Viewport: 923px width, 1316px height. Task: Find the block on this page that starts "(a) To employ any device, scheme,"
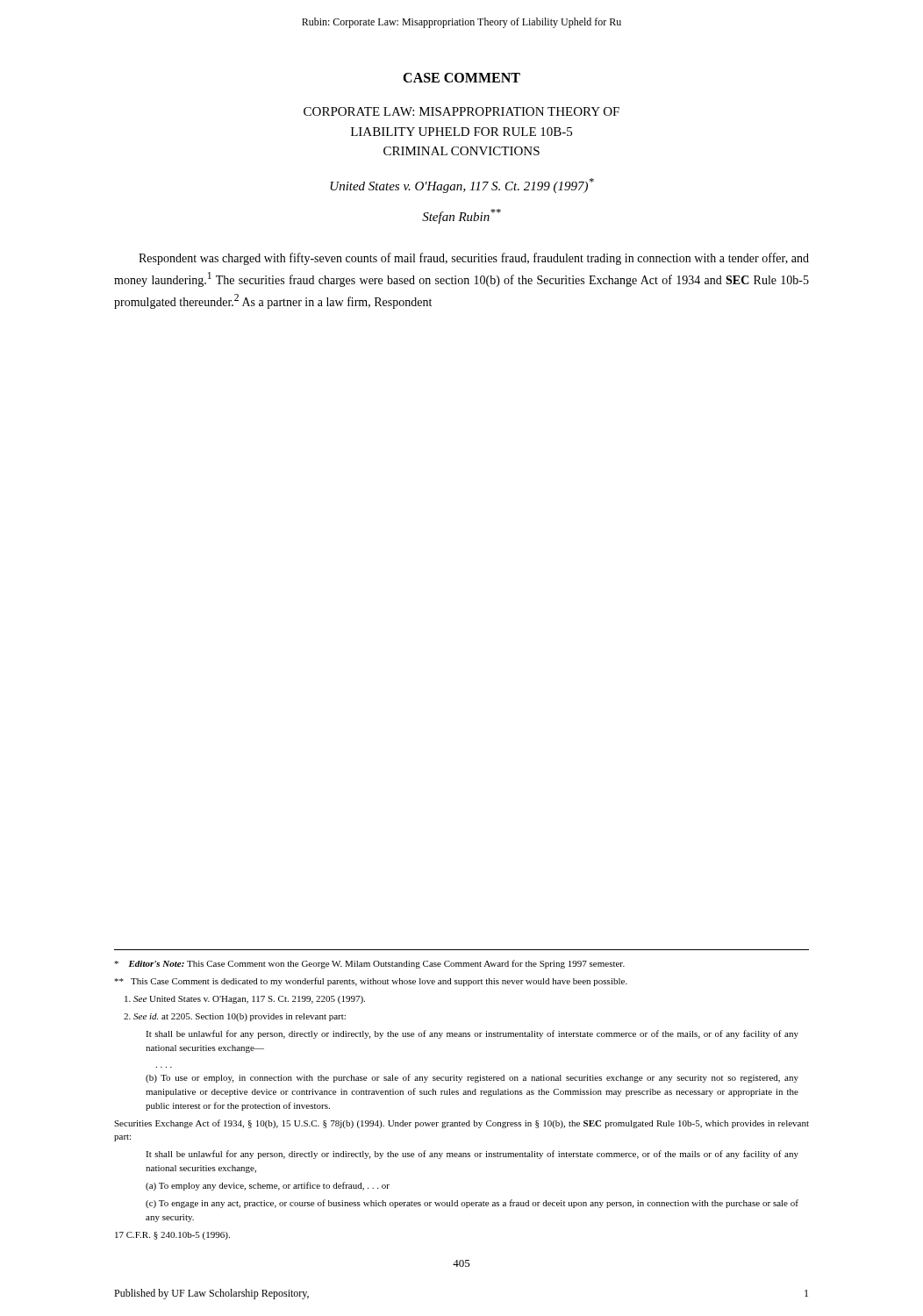(268, 1185)
